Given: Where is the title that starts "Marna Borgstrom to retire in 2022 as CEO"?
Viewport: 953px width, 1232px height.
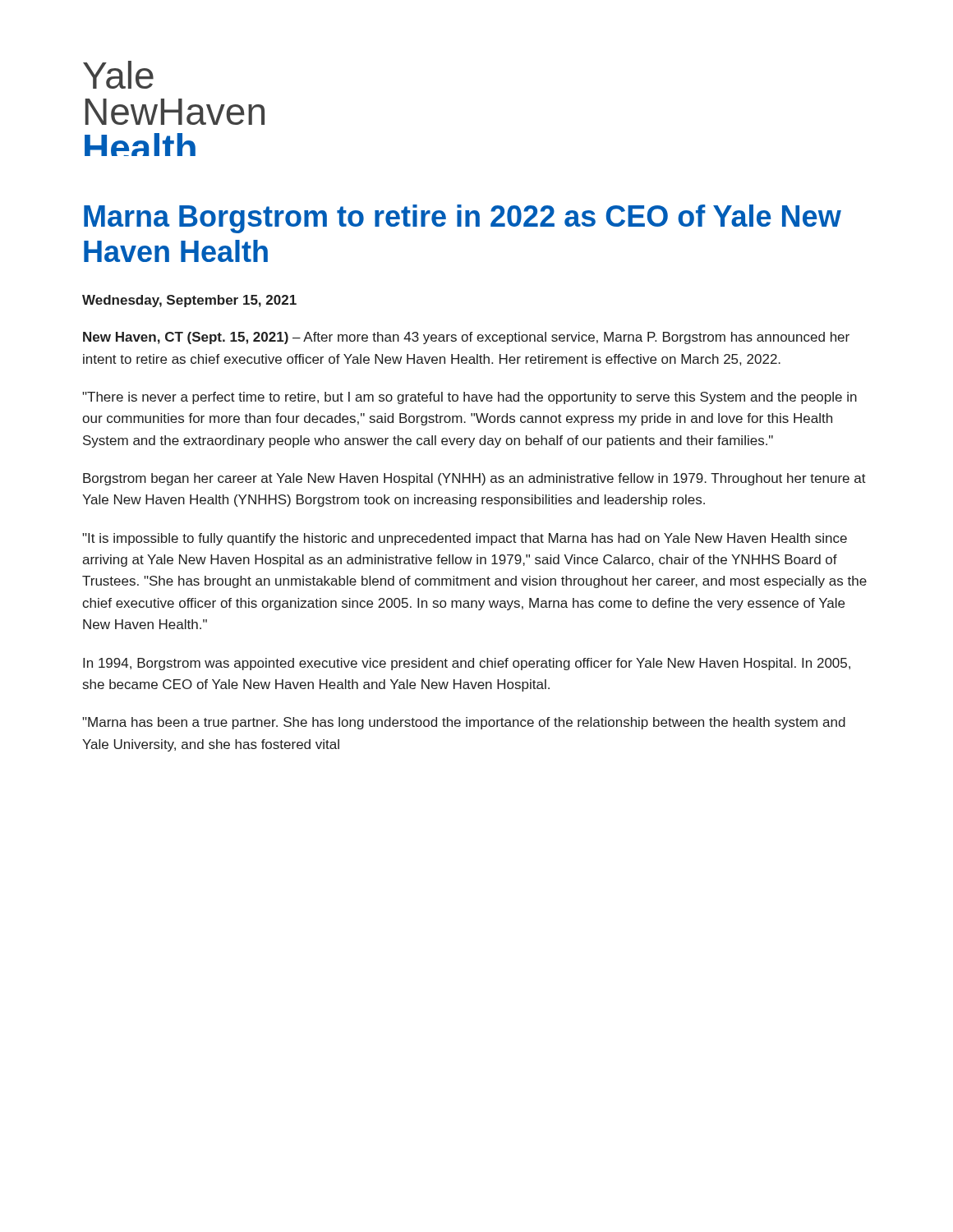Looking at the screenshot, I should (x=462, y=234).
